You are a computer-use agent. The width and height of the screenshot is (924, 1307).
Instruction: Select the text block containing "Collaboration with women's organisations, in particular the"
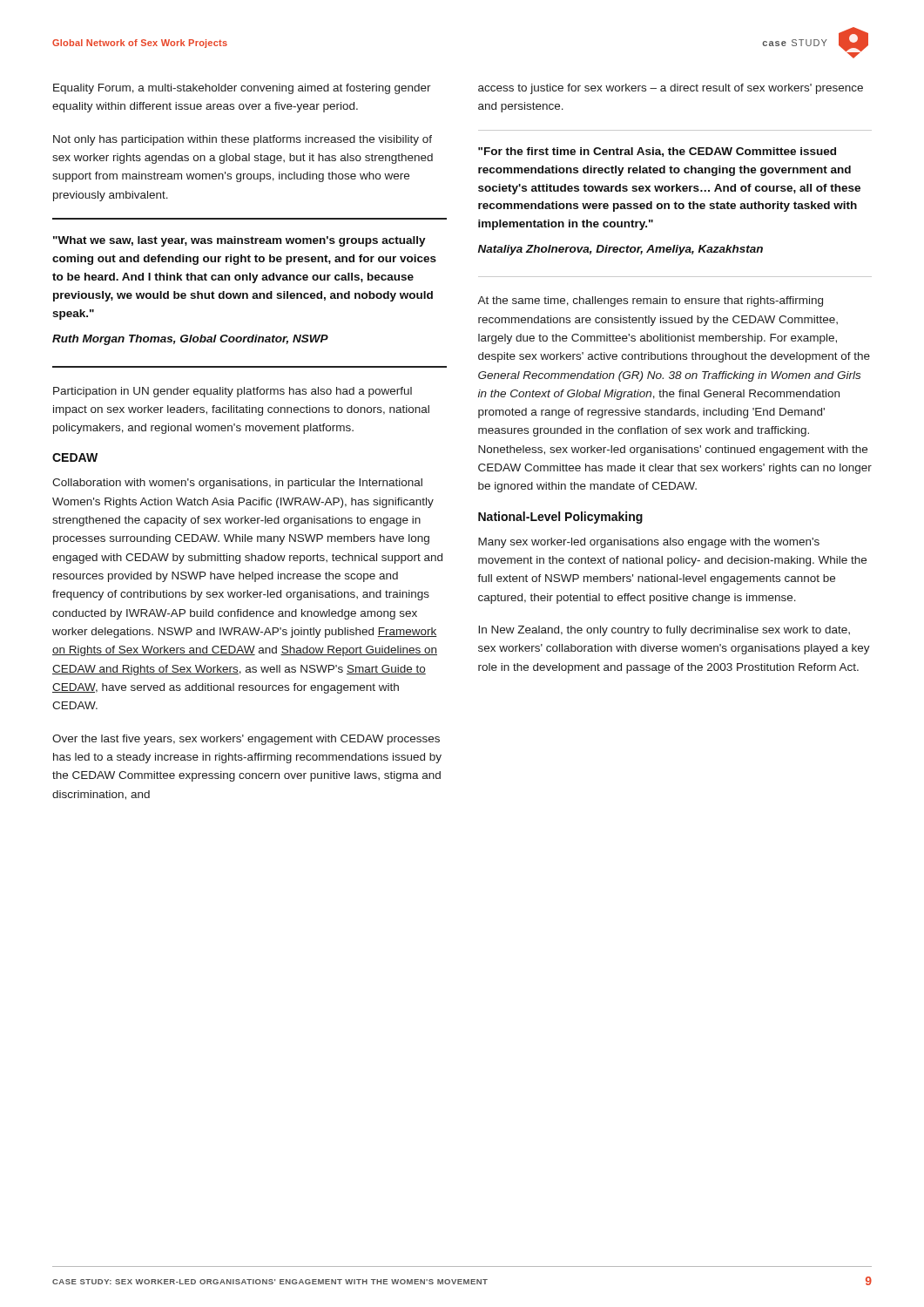point(248,594)
